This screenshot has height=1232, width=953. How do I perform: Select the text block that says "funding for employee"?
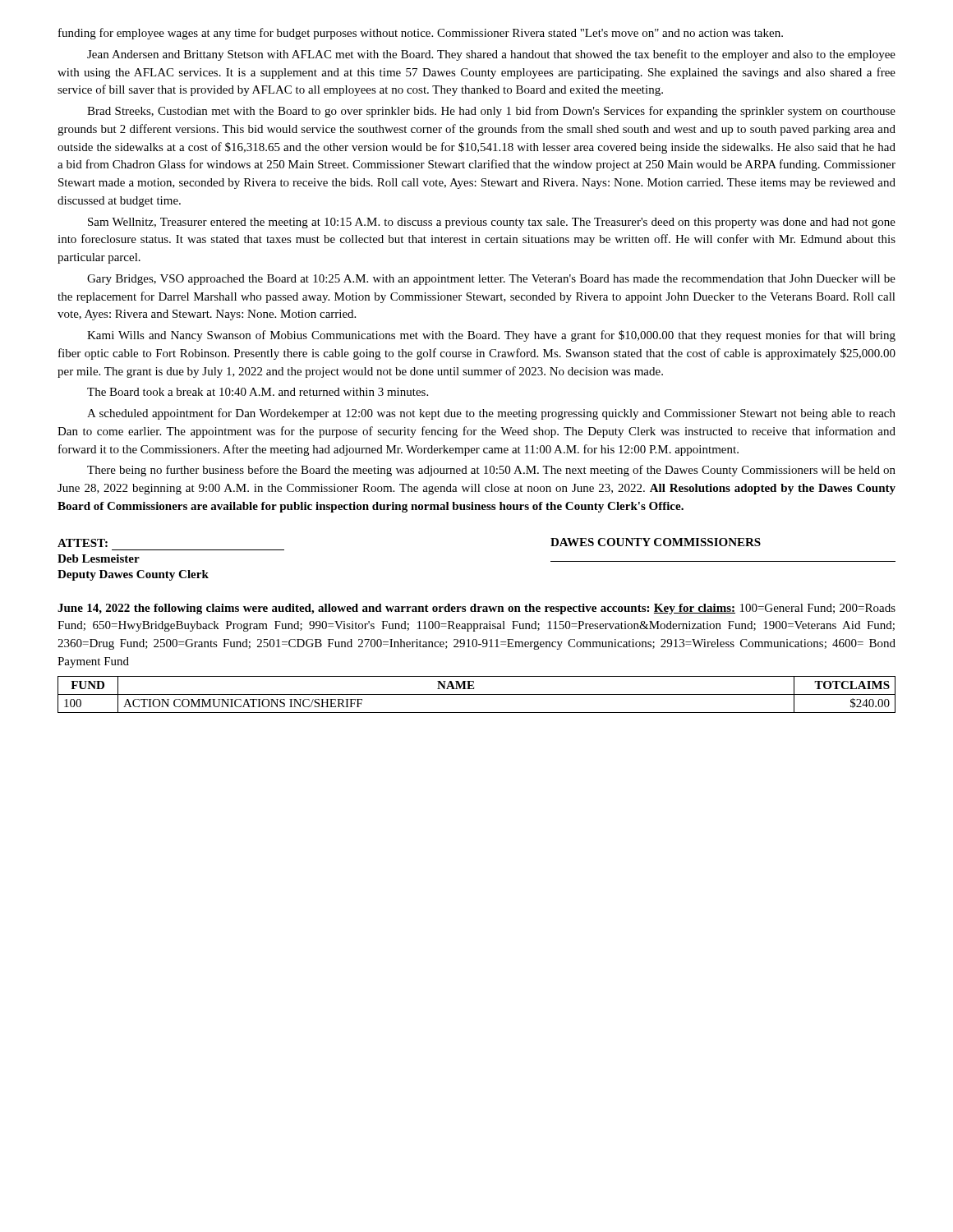[476, 270]
